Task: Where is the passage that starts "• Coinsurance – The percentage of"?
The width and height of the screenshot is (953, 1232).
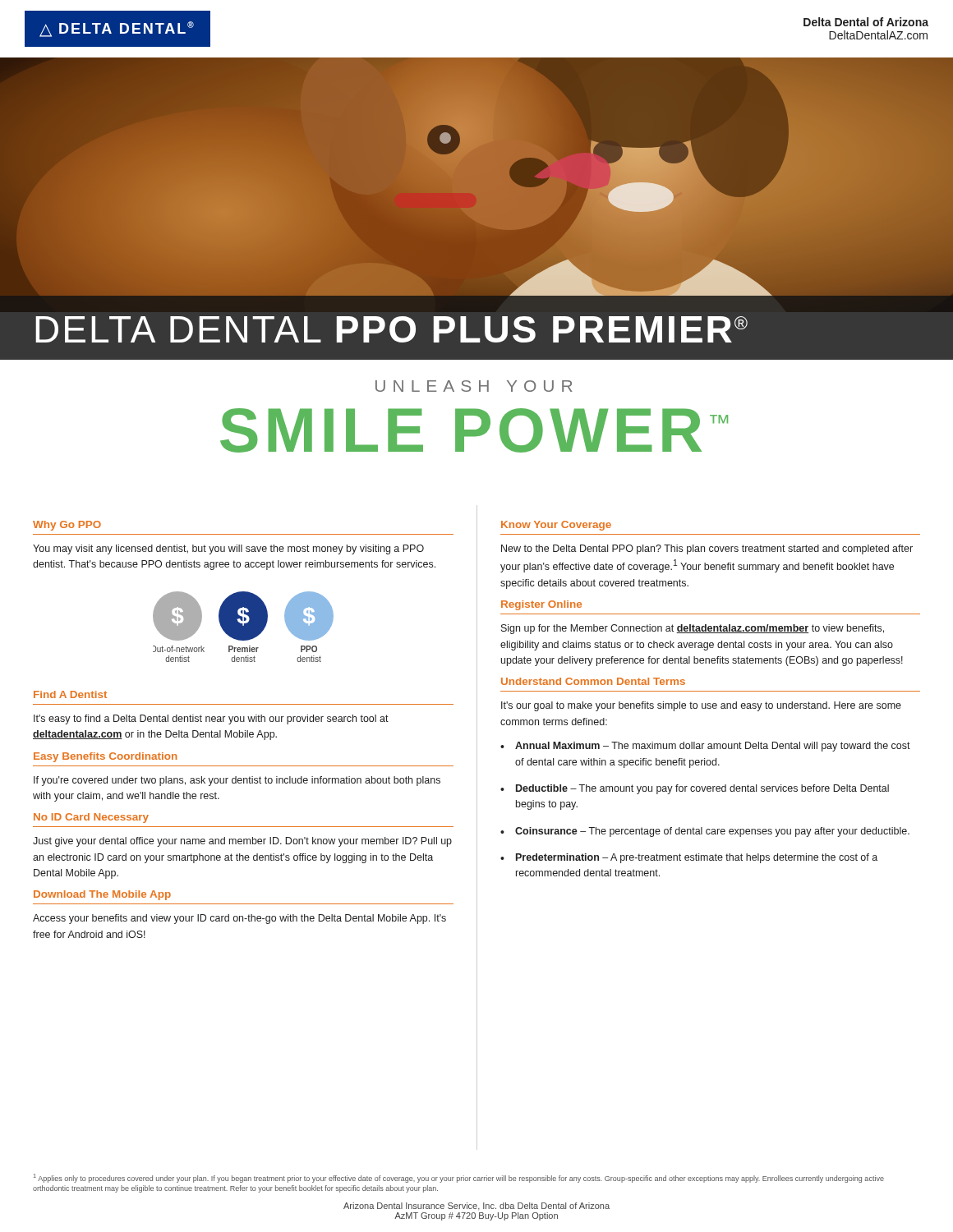Action: pyautogui.click(x=705, y=831)
